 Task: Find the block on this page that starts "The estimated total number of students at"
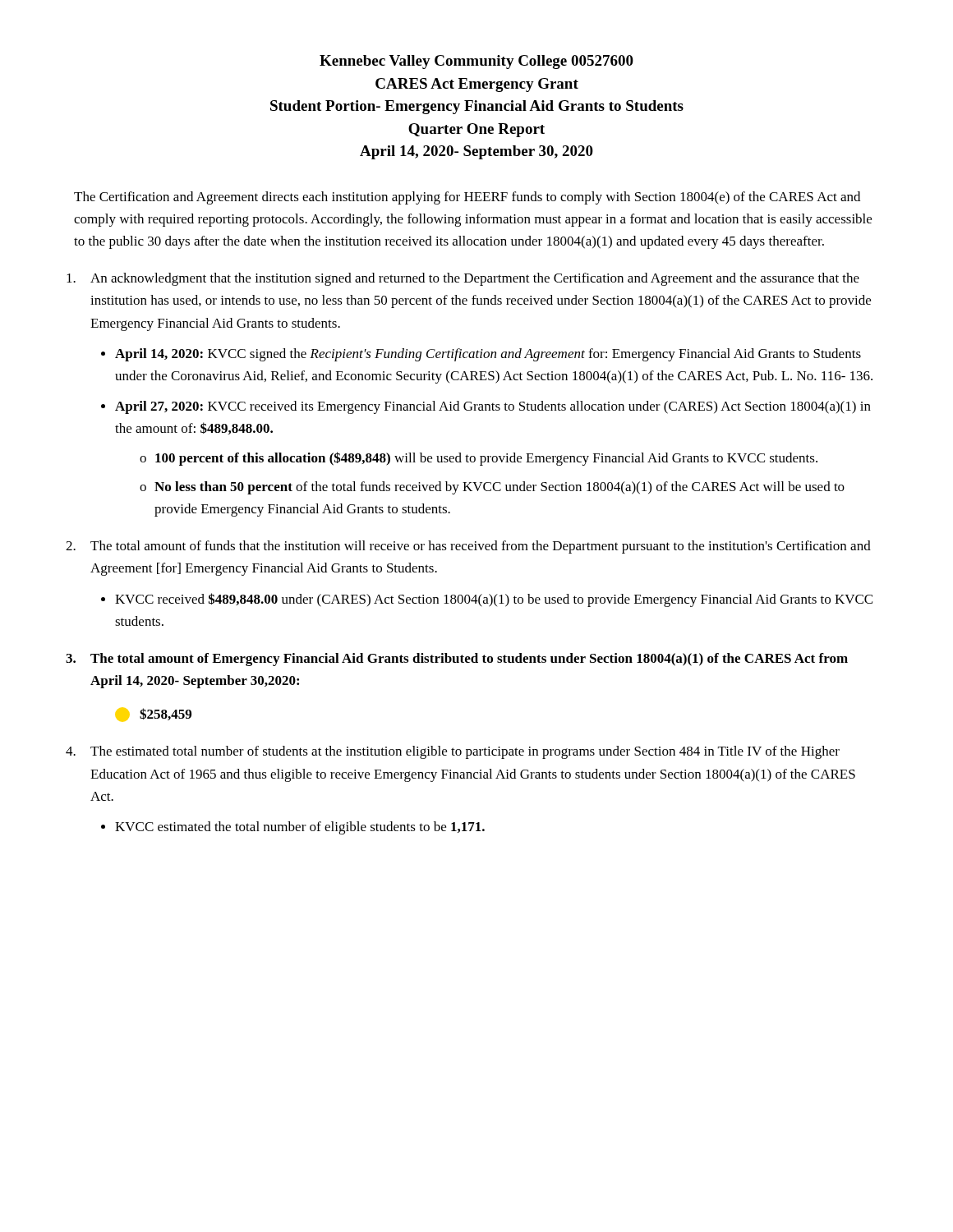pyautogui.click(x=465, y=752)
